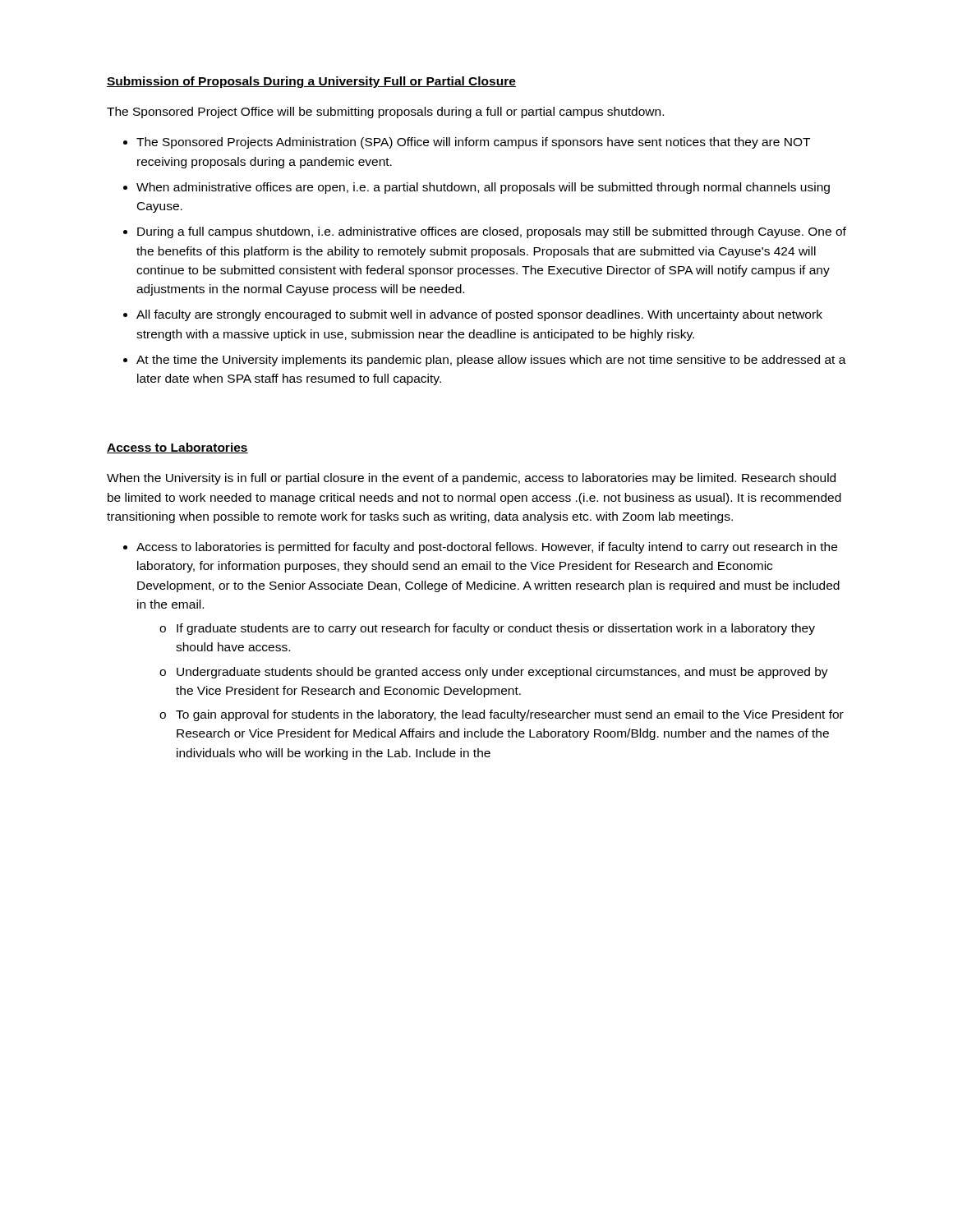Click on the element starting "During a full"
The height and width of the screenshot is (1232, 953).
(491, 260)
